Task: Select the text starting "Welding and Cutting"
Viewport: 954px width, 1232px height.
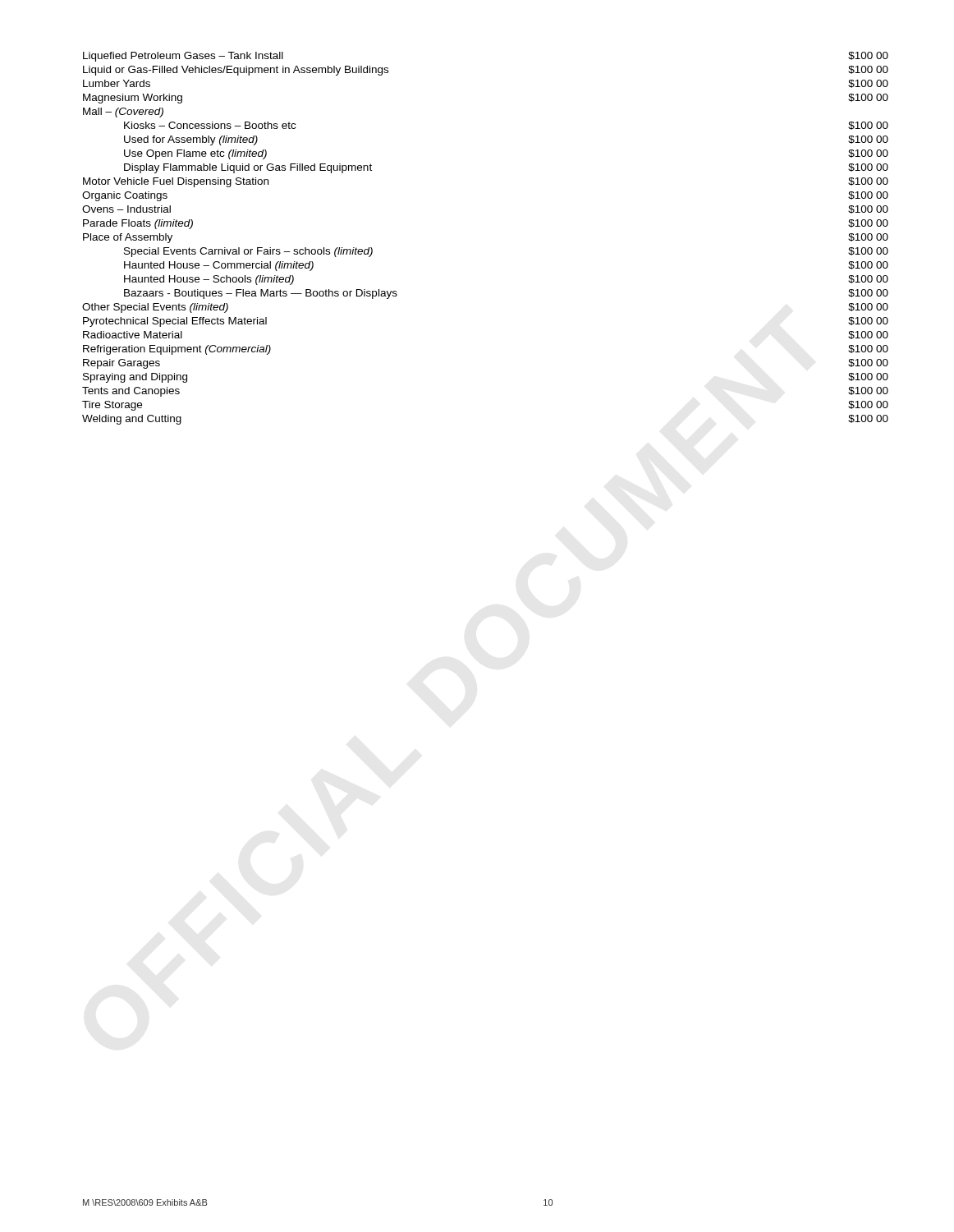Action: pyautogui.click(x=132, y=419)
